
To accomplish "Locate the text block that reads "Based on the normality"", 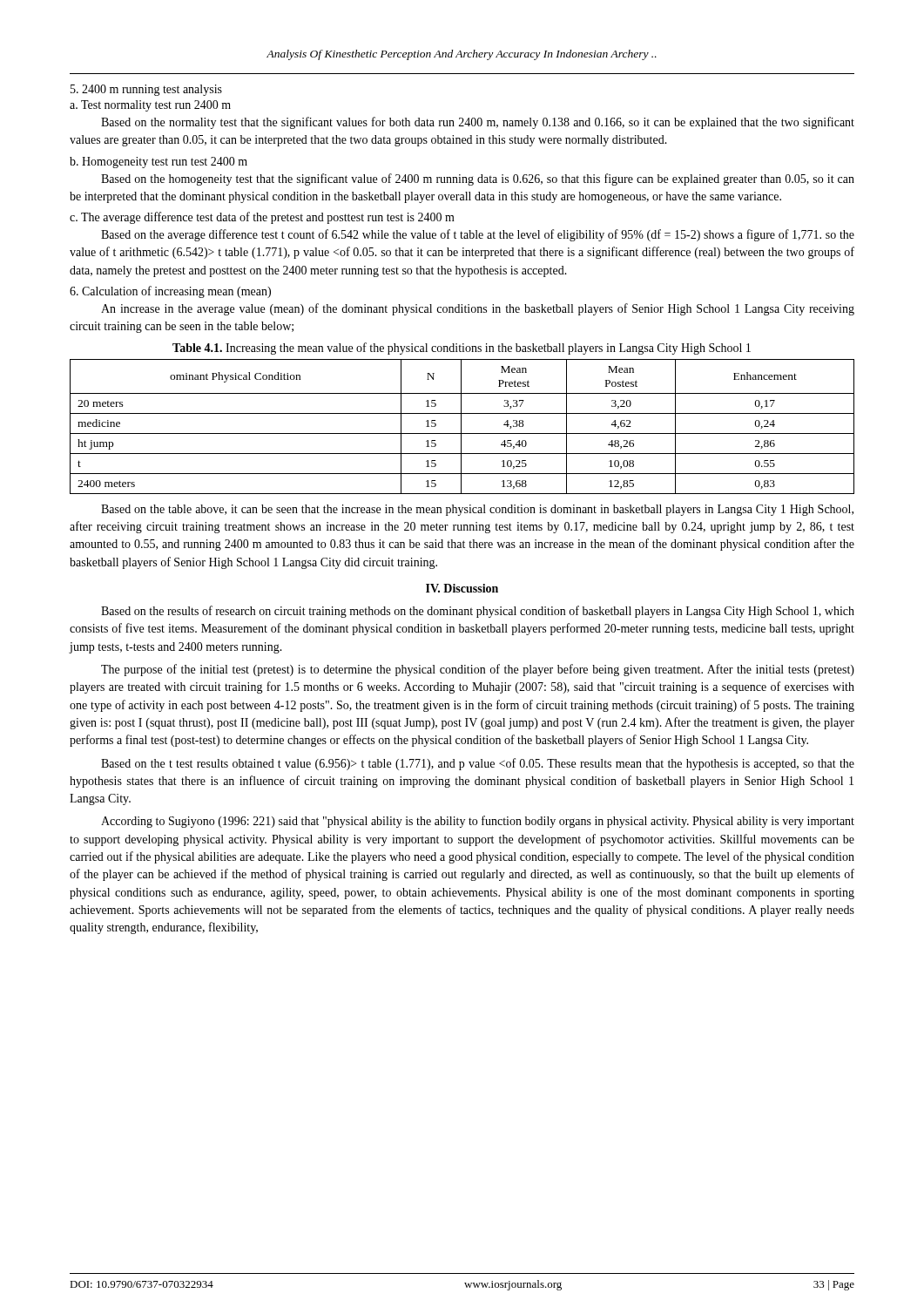I will pyautogui.click(x=462, y=132).
